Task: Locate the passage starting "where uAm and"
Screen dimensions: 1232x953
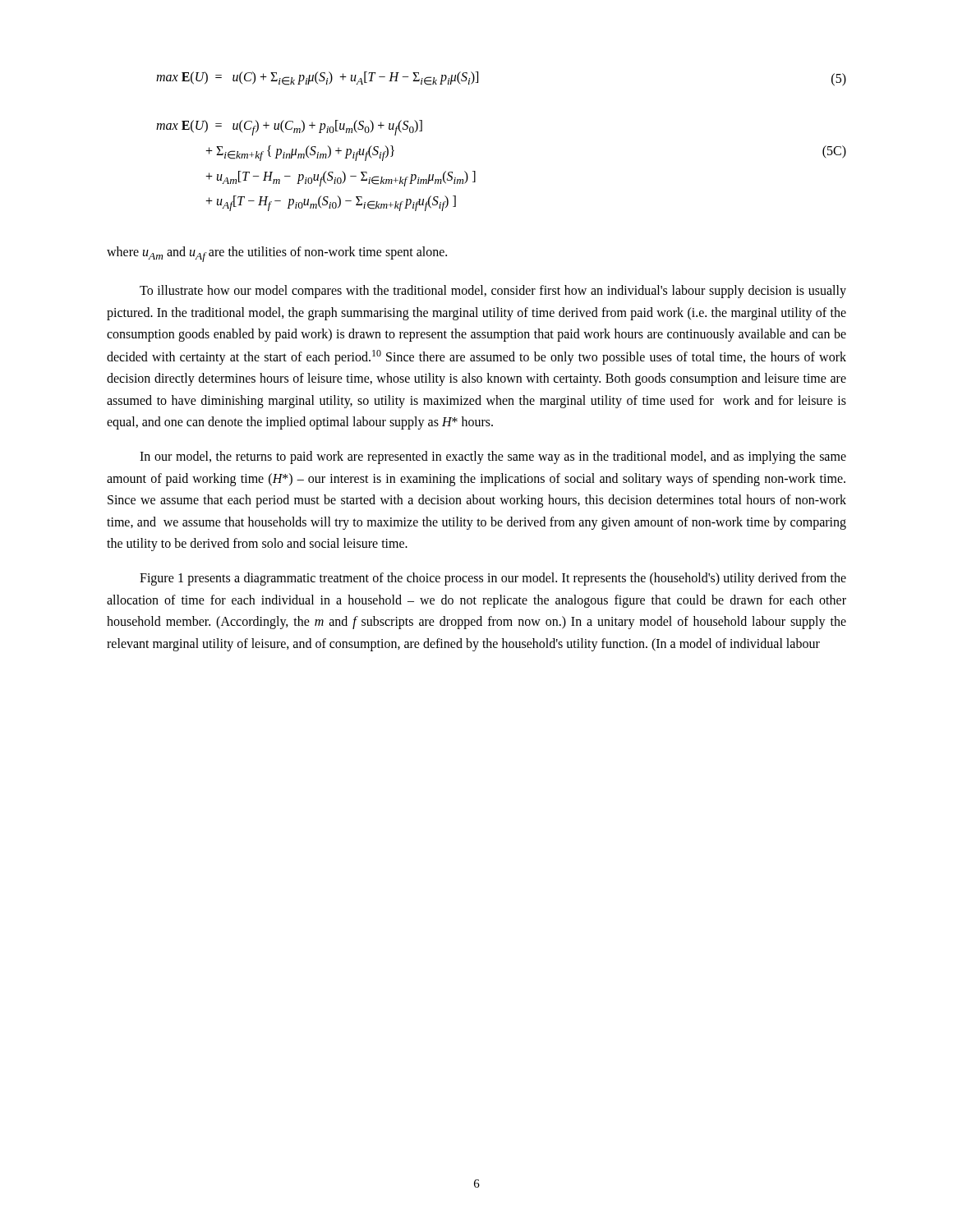Action: [x=277, y=254]
